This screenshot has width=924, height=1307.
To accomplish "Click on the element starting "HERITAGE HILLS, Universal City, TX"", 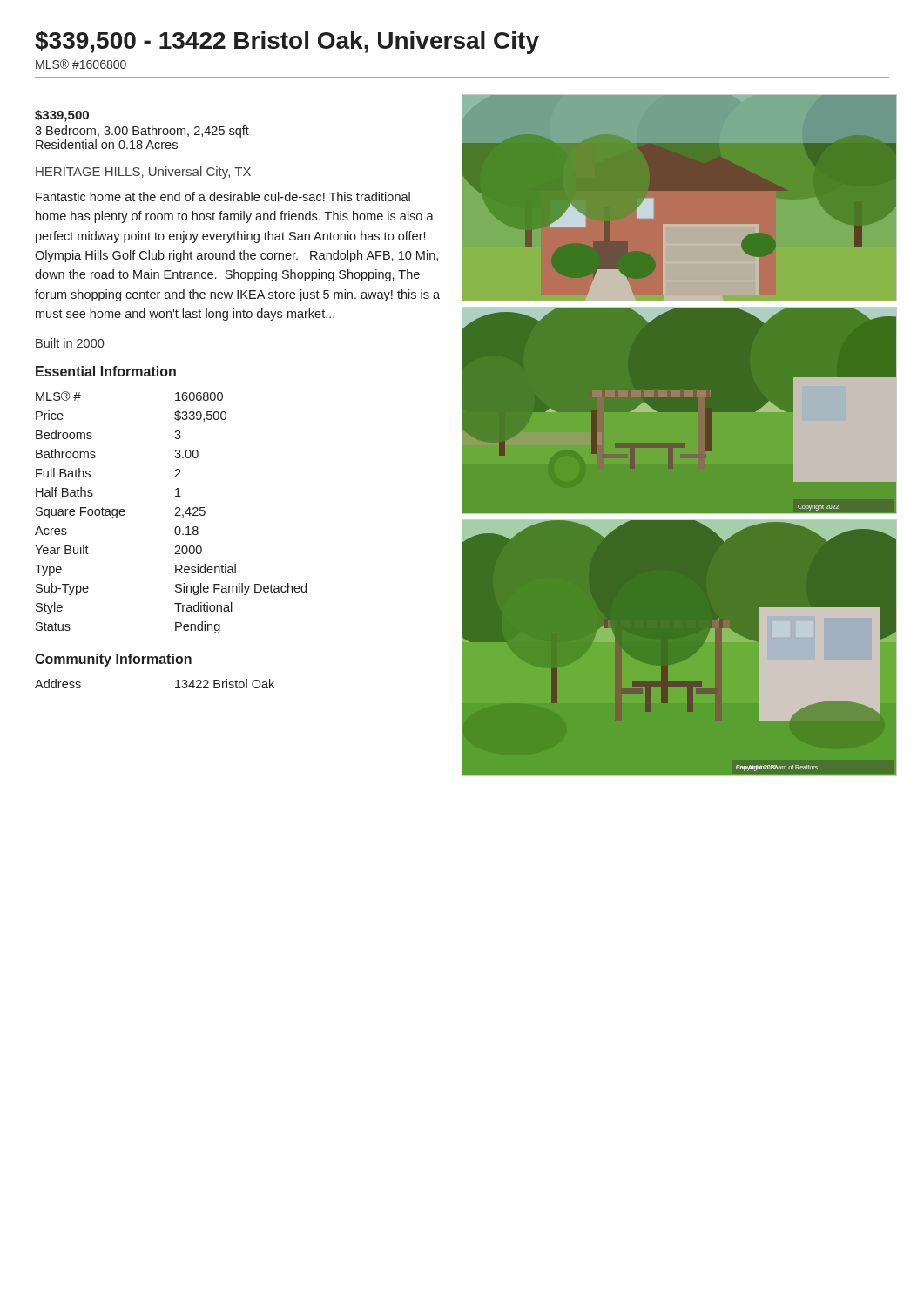I will pos(239,171).
